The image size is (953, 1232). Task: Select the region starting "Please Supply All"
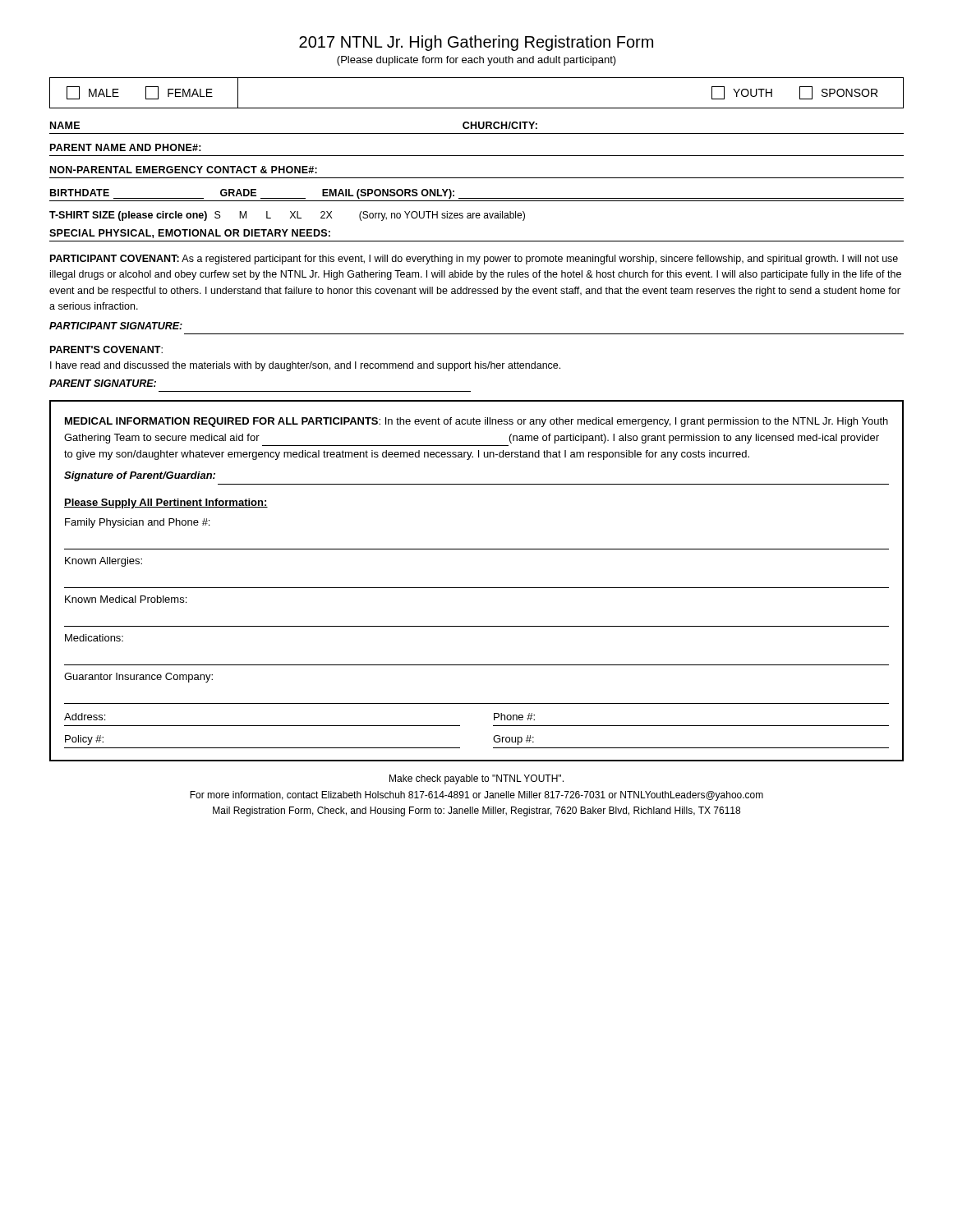click(x=166, y=502)
